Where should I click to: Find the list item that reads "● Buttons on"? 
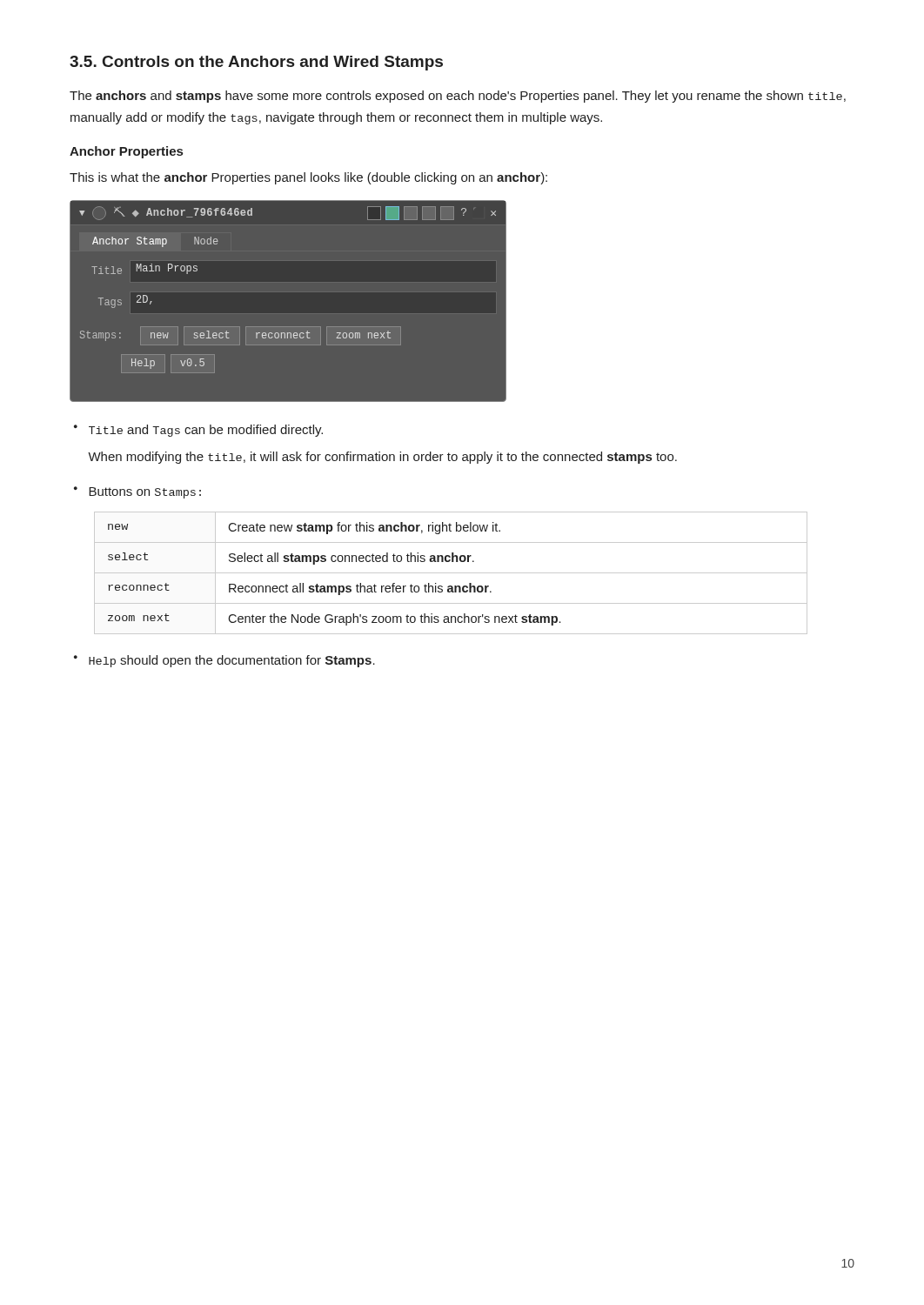(x=137, y=492)
